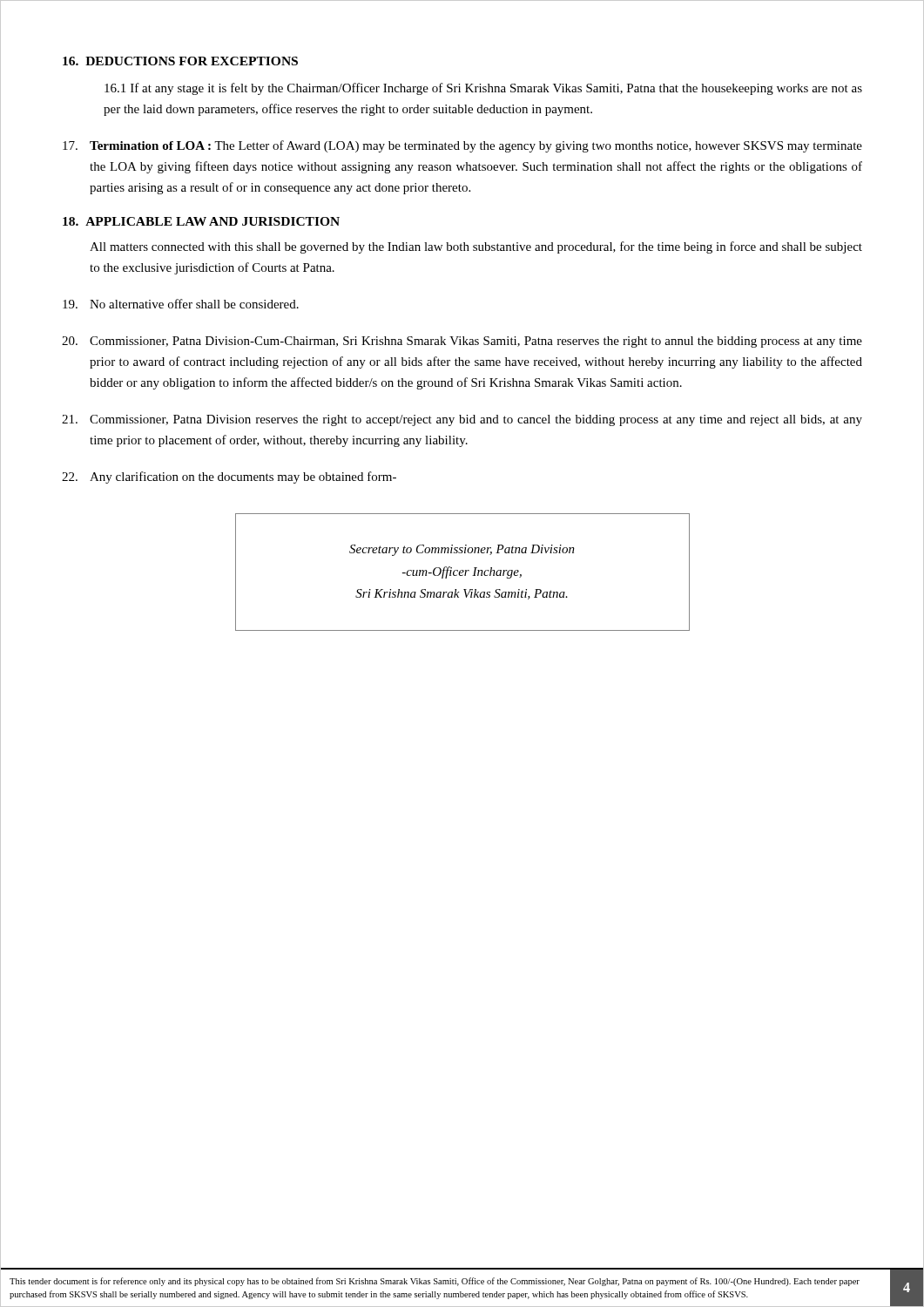
Task: Find the region starting "22. Any clarification on the documents"
Action: [229, 477]
